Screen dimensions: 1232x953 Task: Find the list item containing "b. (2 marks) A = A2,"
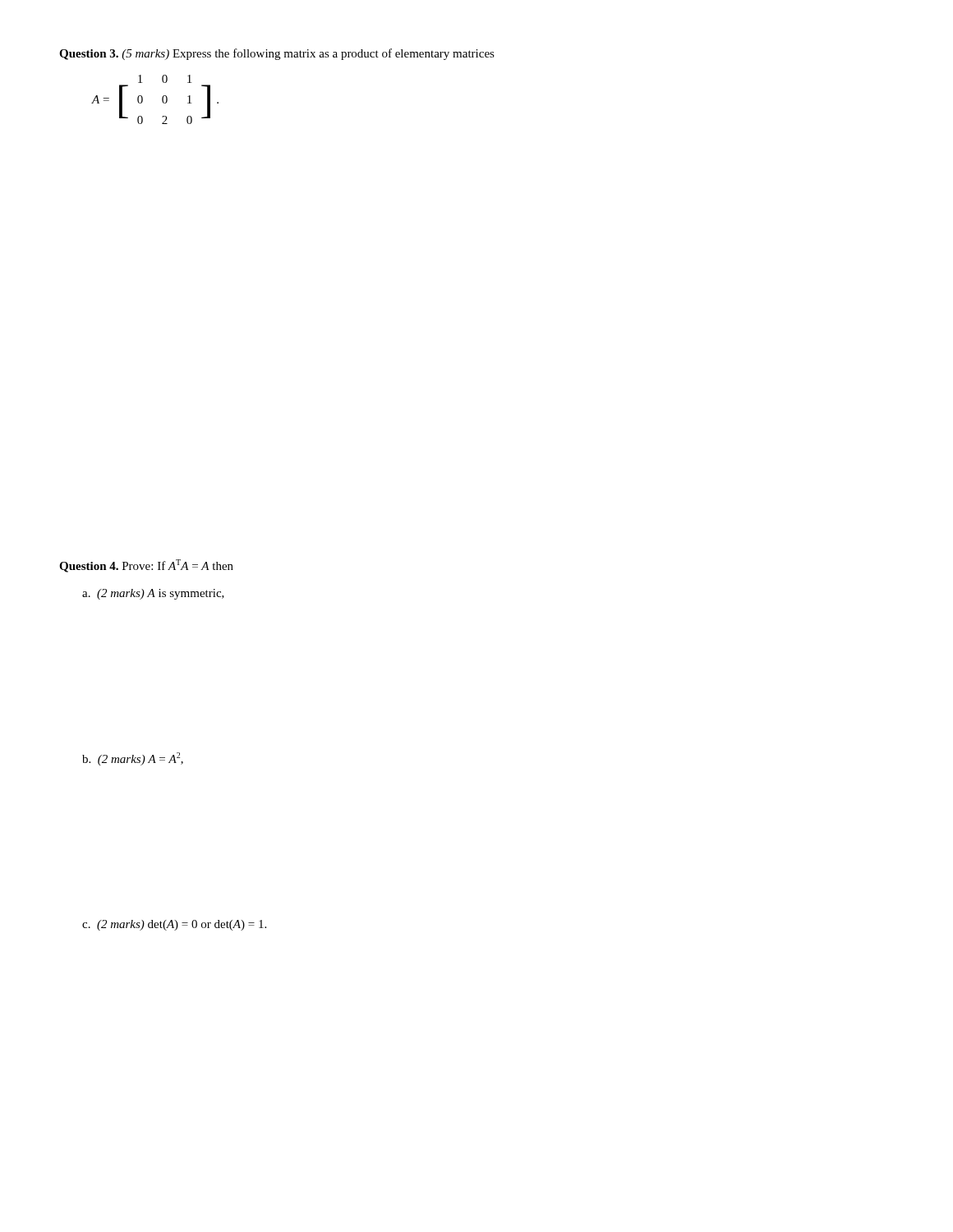coord(133,758)
